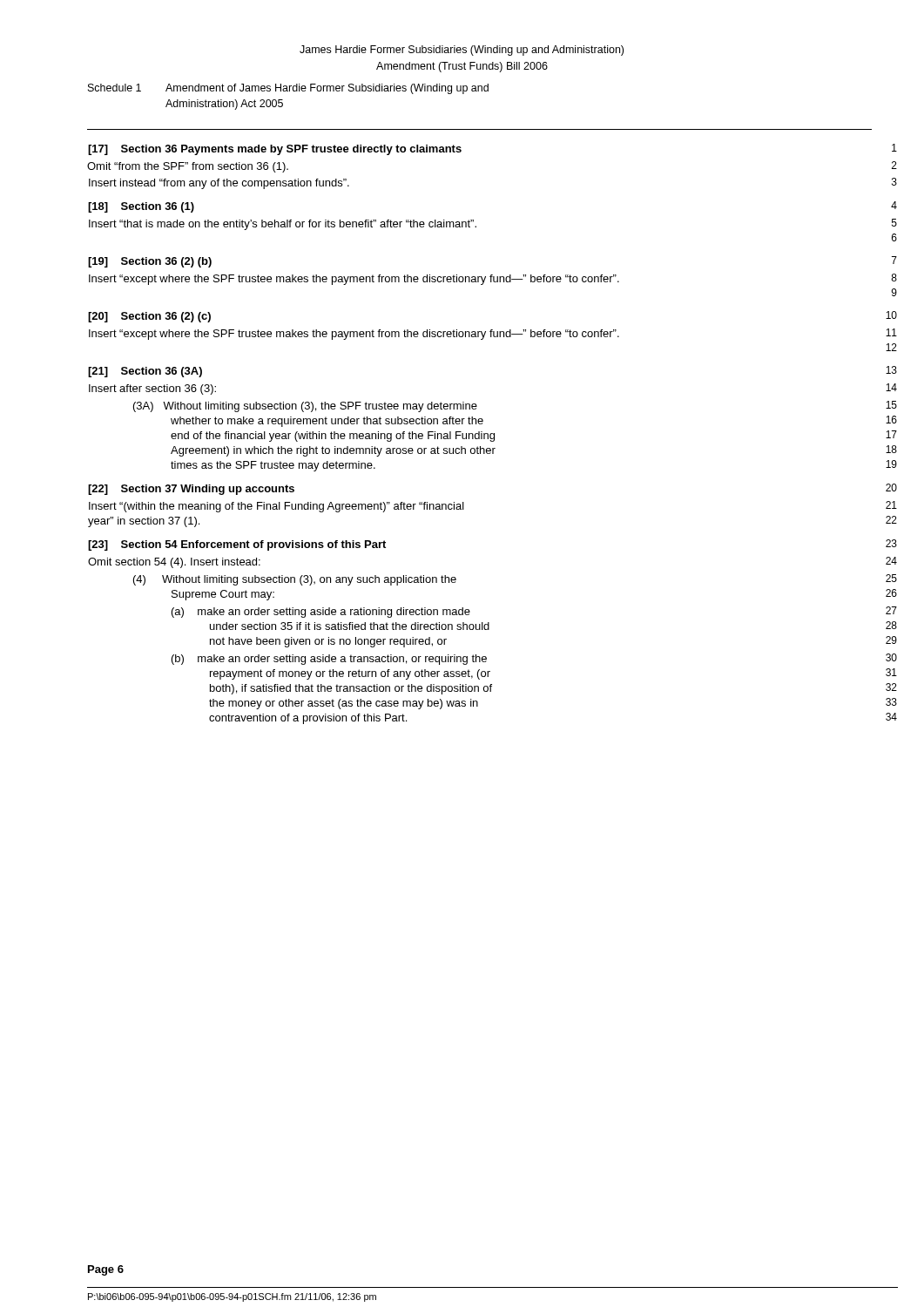This screenshot has height=1307, width=924.
Task: Point to the text starting "[23] Section 54 Enforcement of provisions of this"
Action: tap(258, 545)
